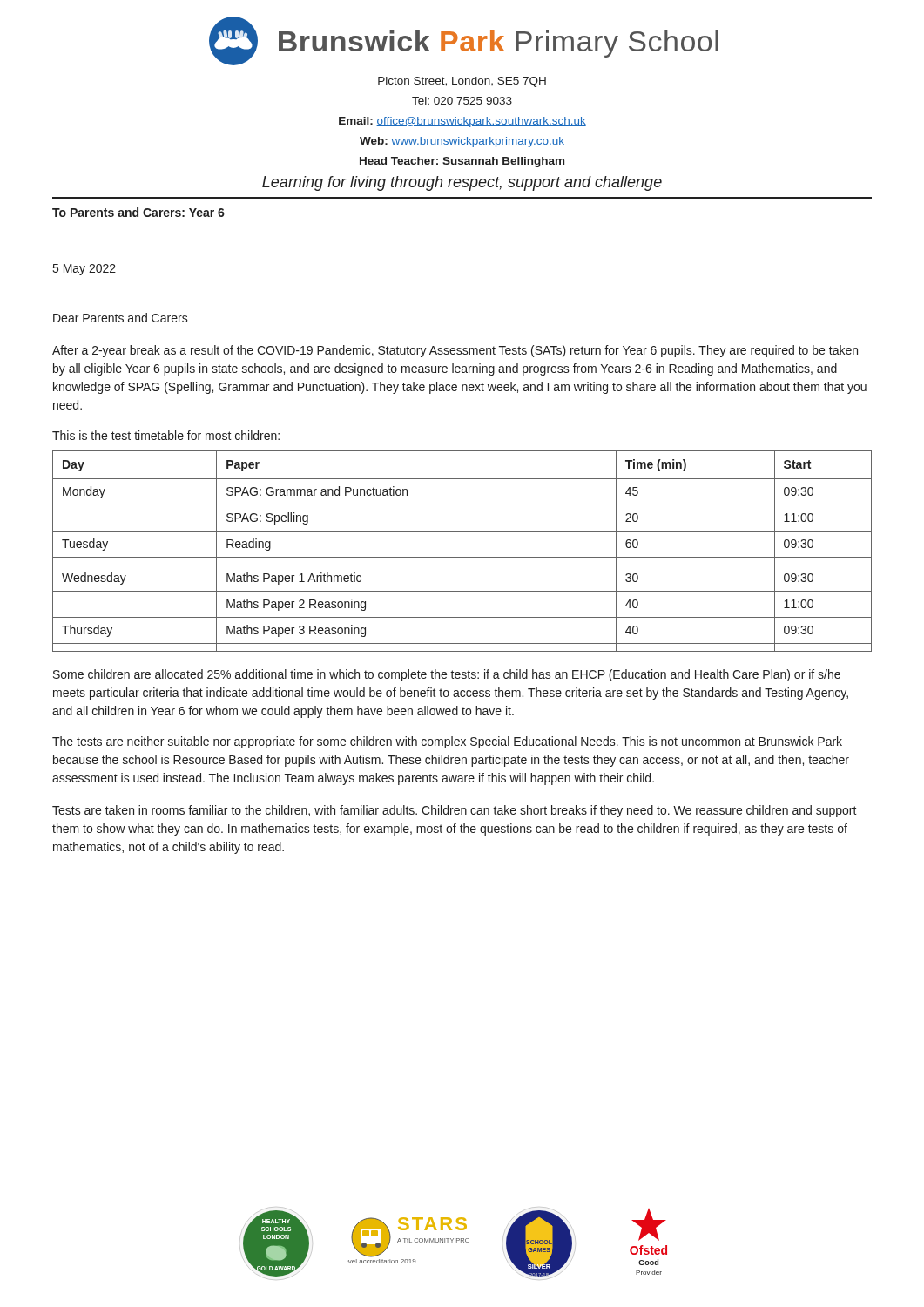
Task: Click the passage that begins "After a 2-year break"
Action: 460,377
